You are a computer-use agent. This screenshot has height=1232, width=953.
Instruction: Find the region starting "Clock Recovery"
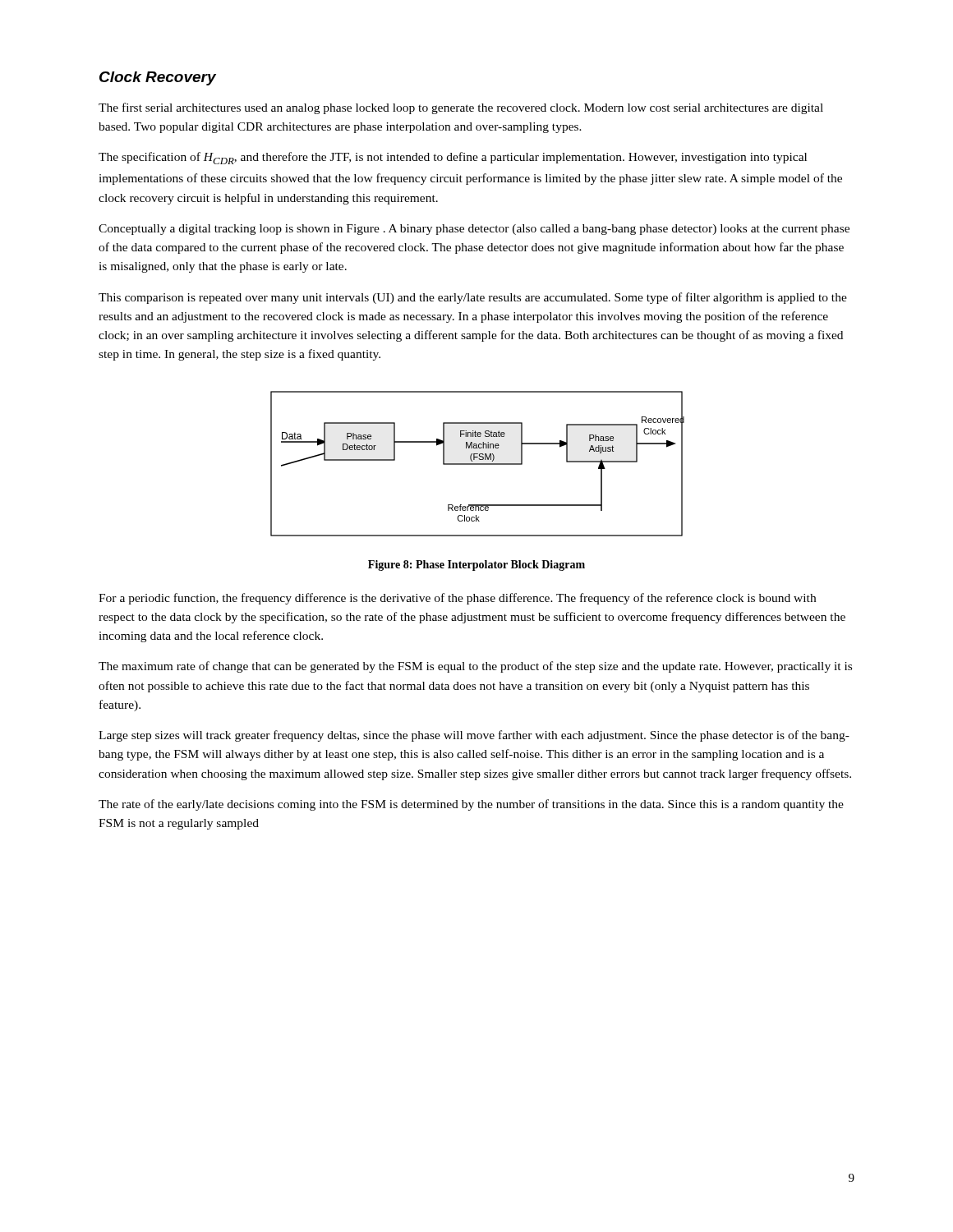point(157,77)
